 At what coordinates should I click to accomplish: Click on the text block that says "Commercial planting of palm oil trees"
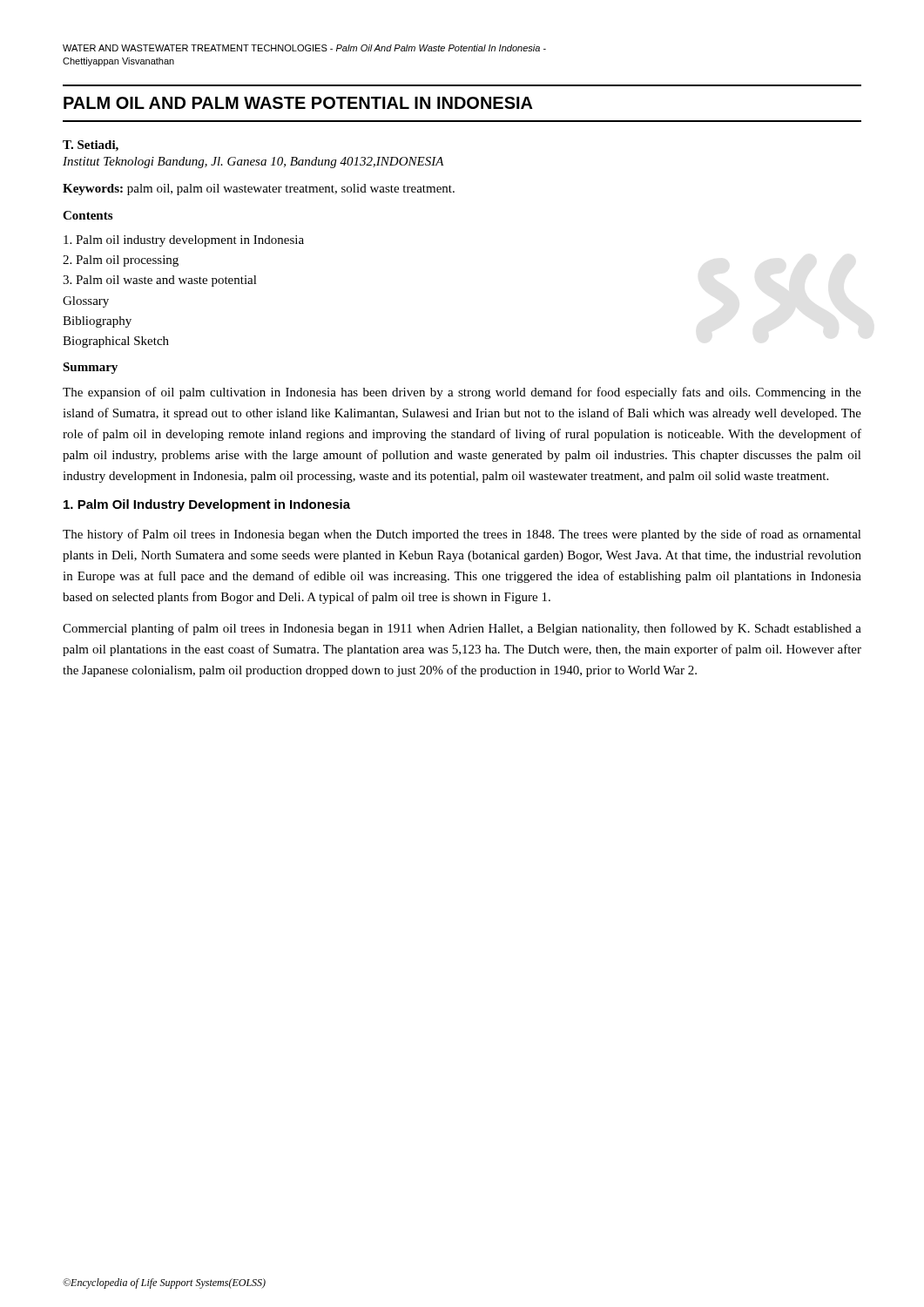pyautogui.click(x=462, y=649)
